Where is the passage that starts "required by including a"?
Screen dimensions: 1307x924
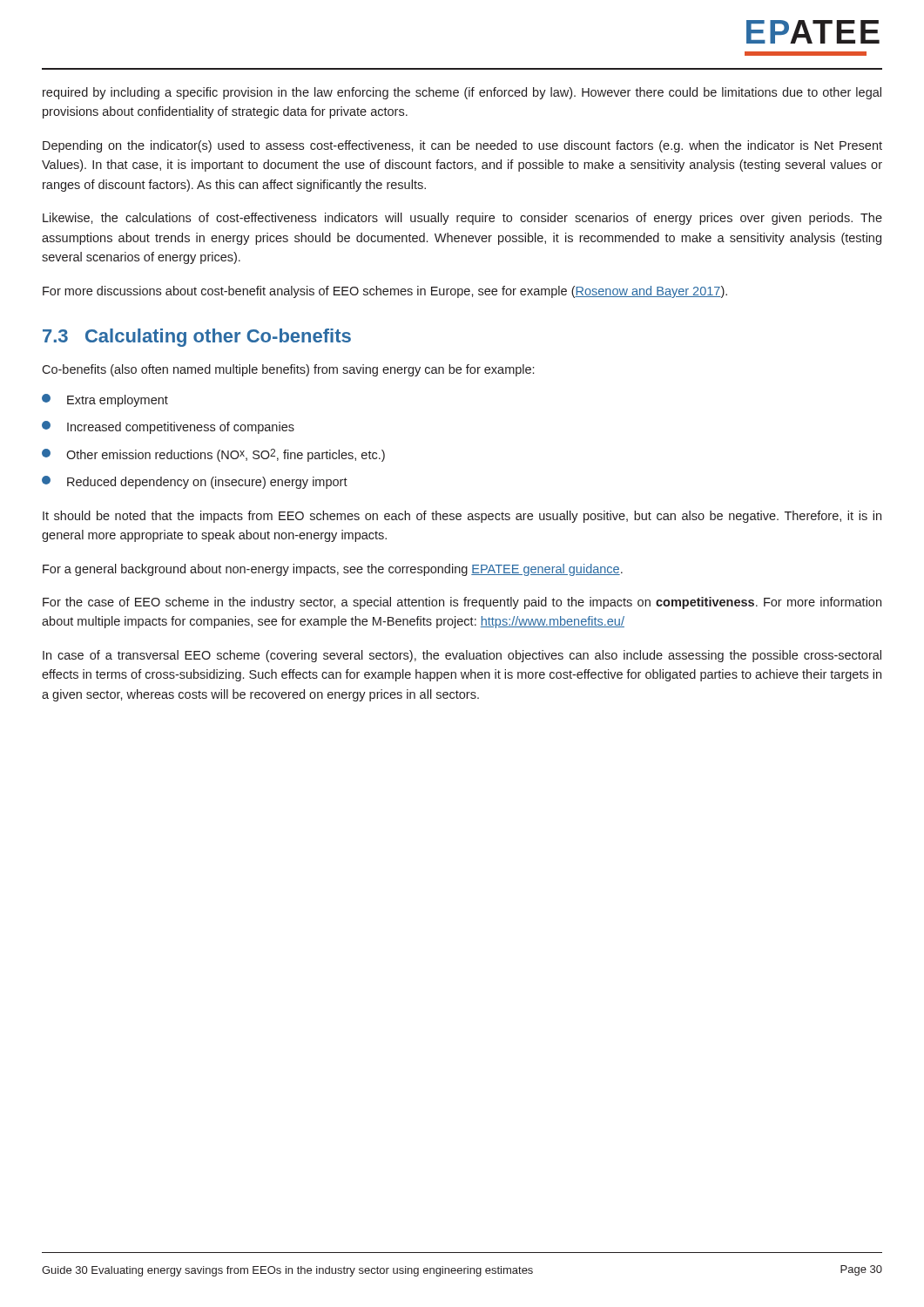coord(462,102)
